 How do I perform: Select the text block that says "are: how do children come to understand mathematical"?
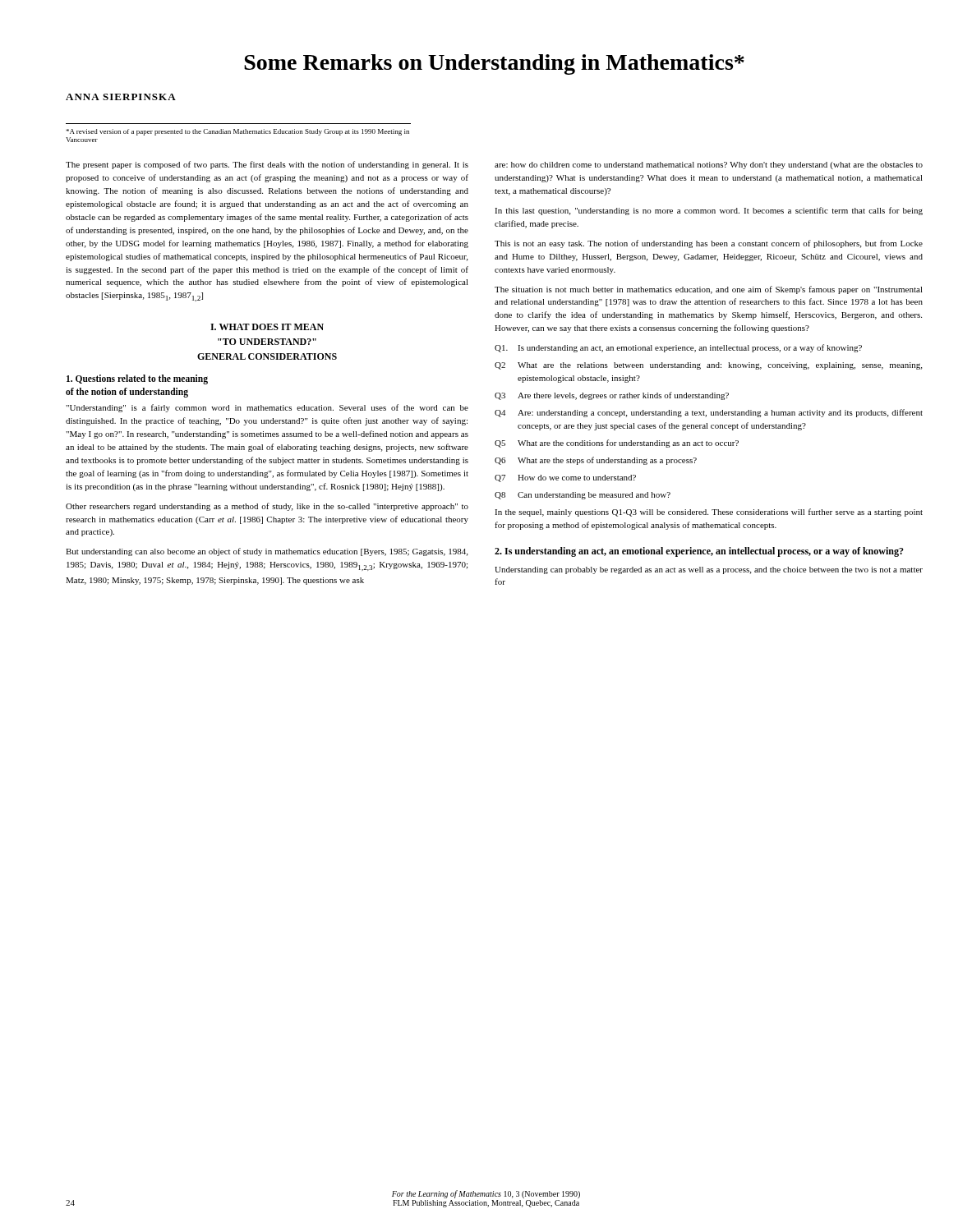(x=709, y=247)
